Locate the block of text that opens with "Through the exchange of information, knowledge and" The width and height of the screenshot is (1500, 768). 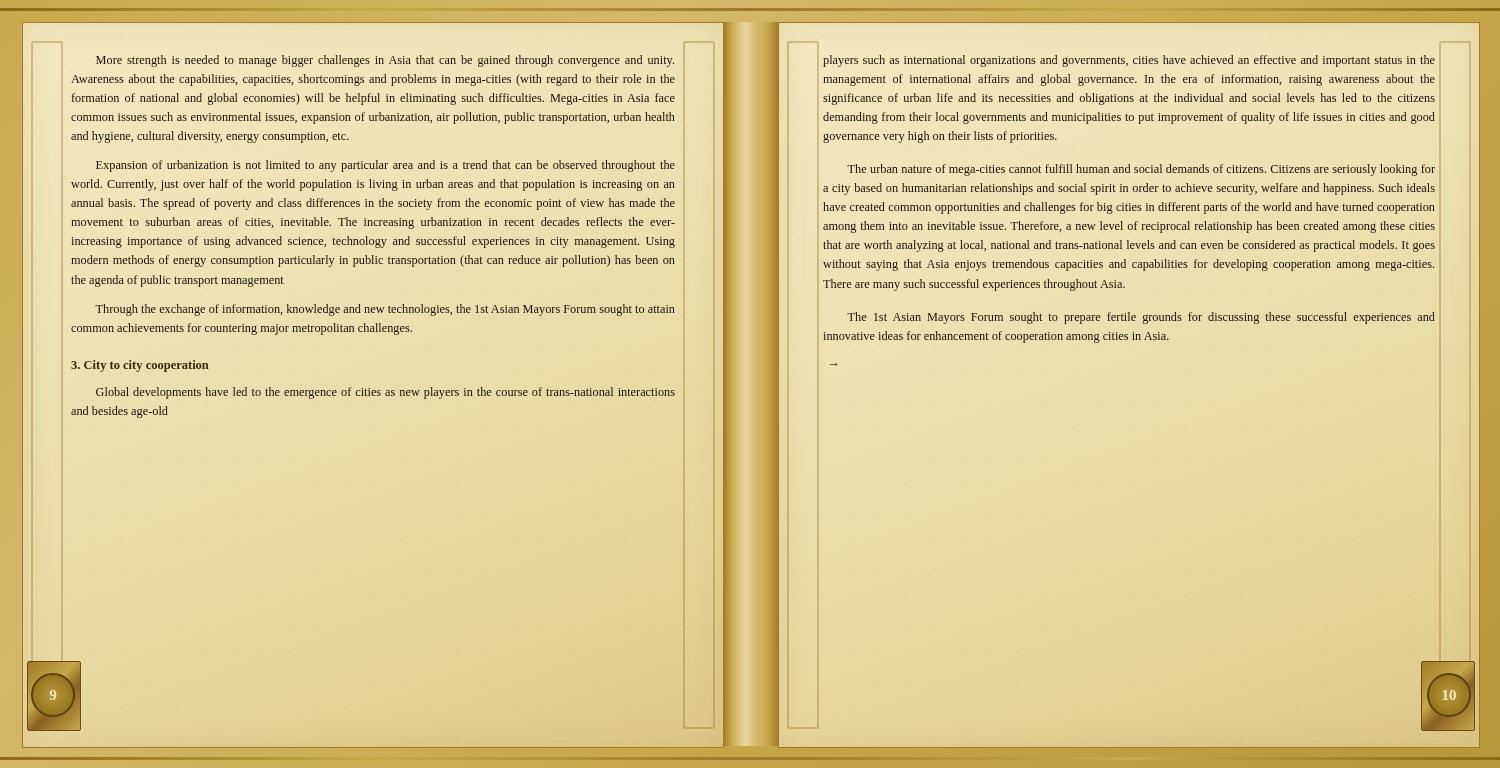tap(373, 319)
